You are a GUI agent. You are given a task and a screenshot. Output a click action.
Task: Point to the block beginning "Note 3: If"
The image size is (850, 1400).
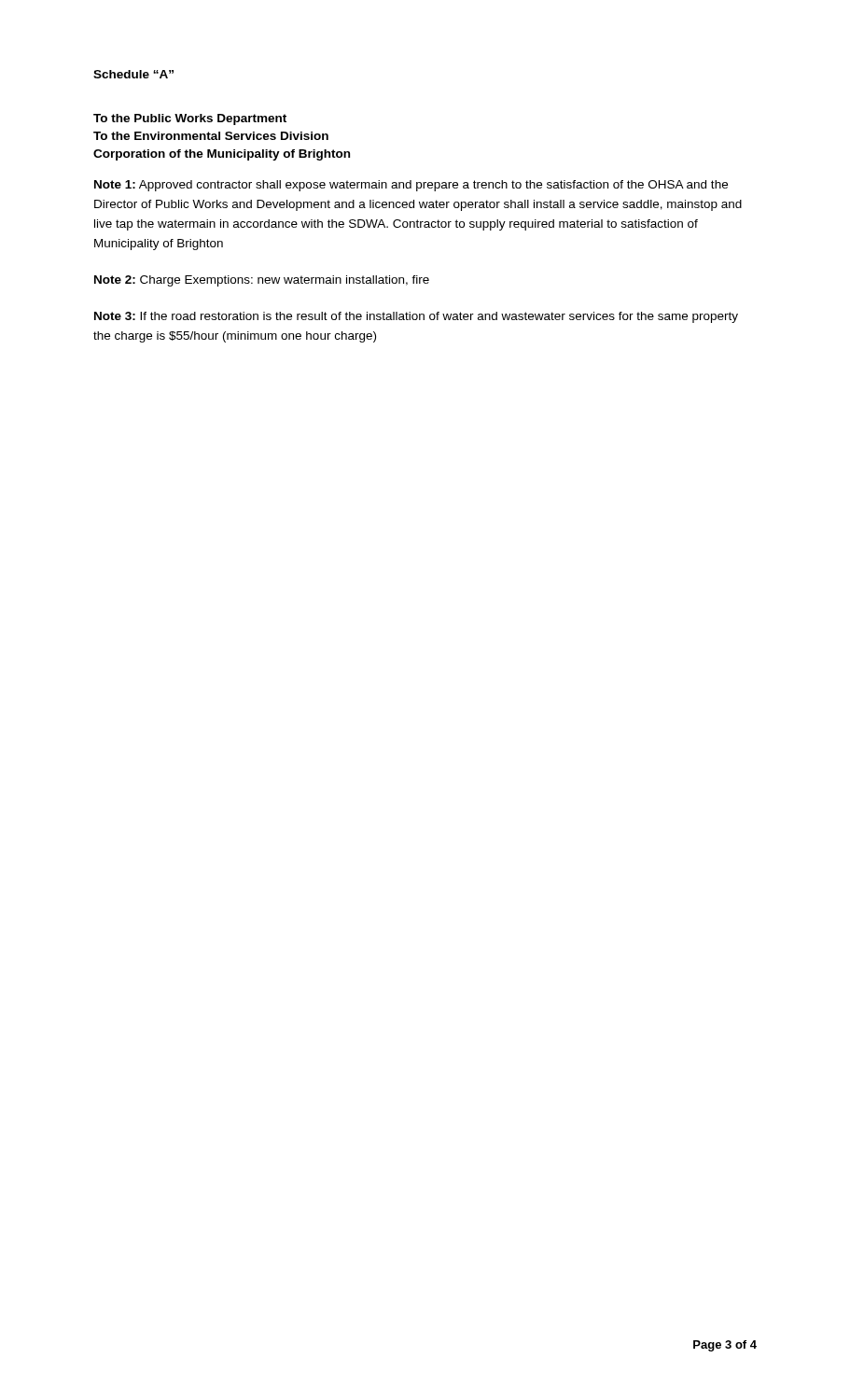pos(416,325)
